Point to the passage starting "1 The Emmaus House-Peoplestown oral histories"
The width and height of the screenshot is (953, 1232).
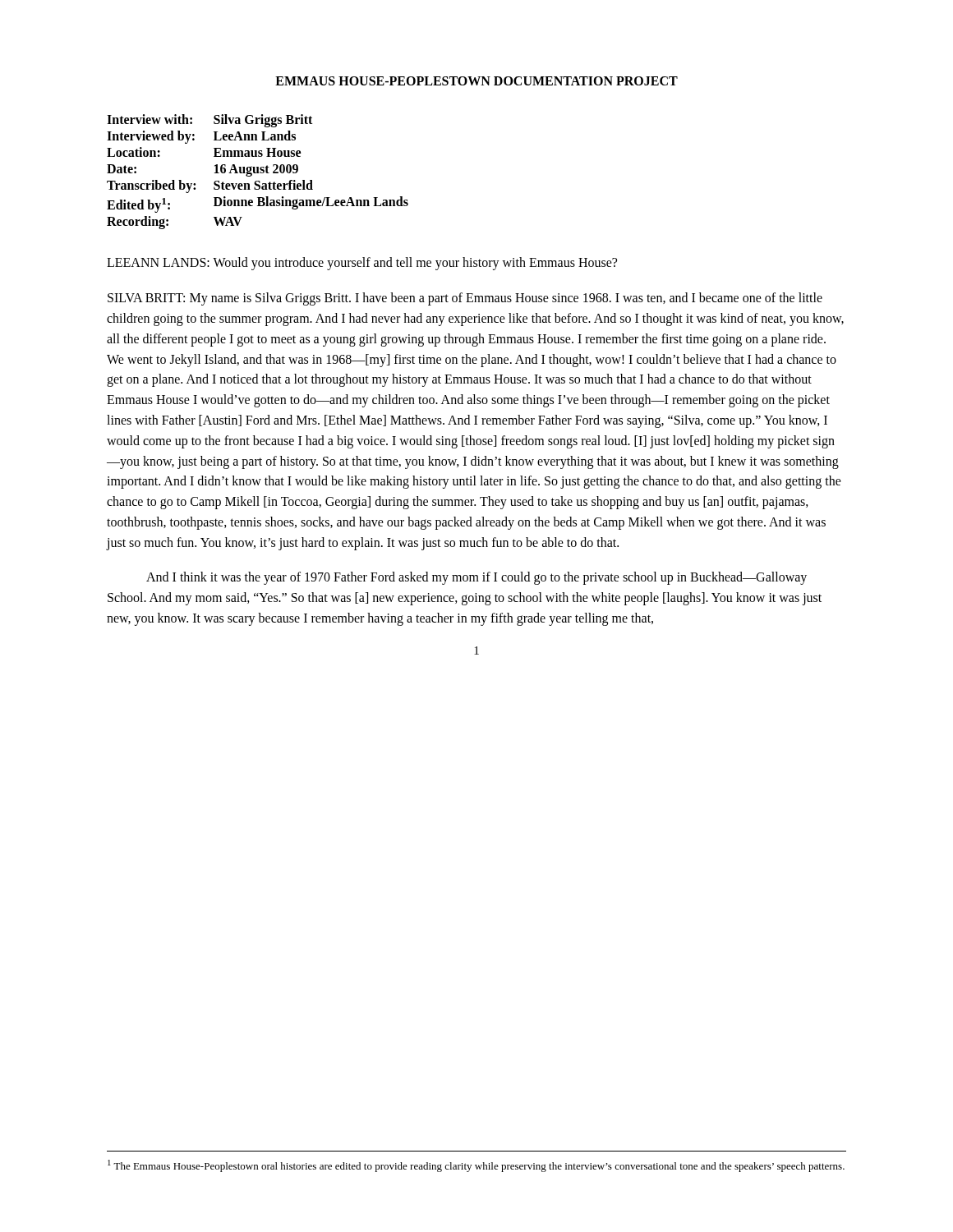click(476, 1166)
